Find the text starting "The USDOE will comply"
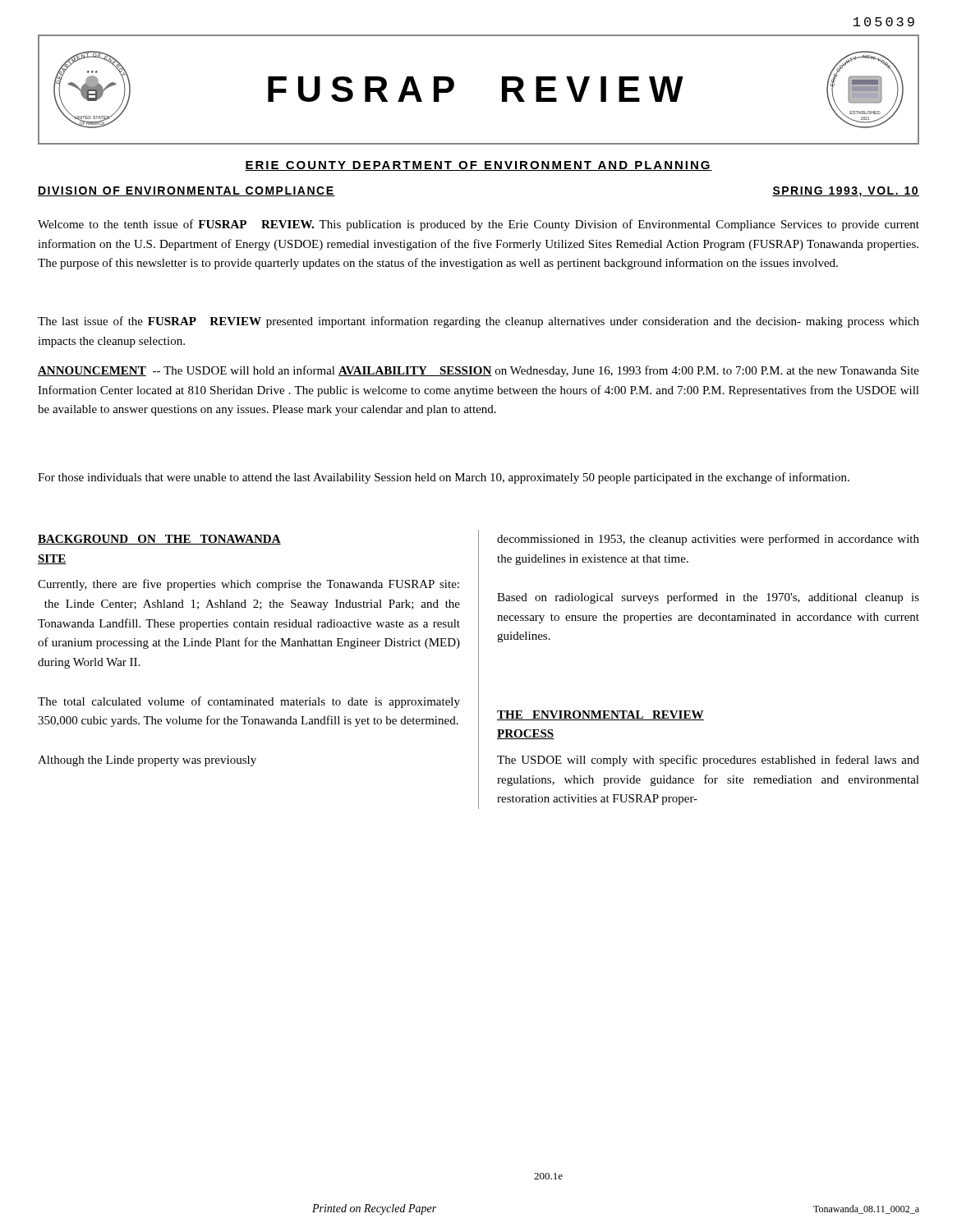This screenshot has width=957, height=1232. tap(708, 779)
